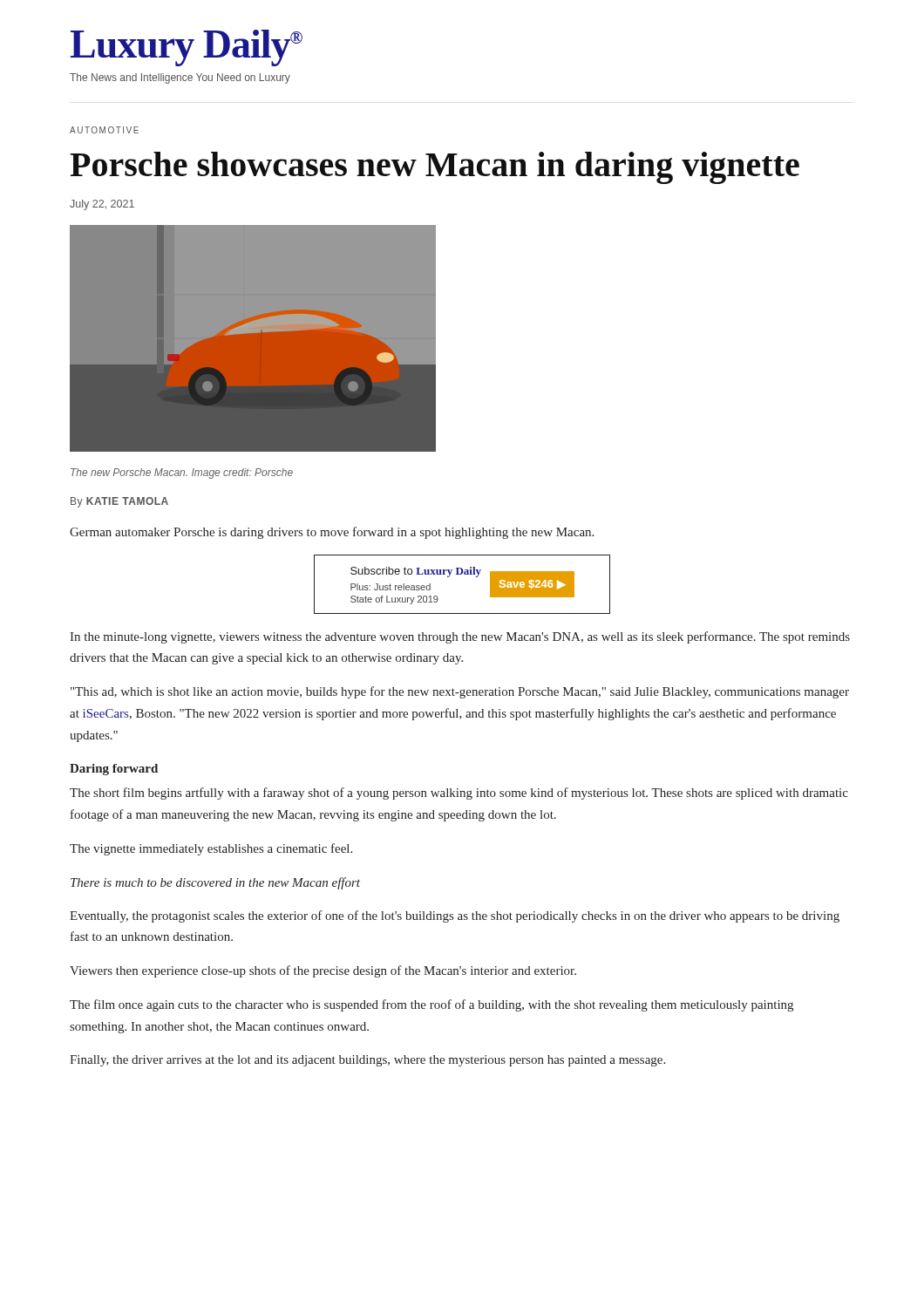Locate the caption that opens with "The new Porsche Macan. Image"
This screenshot has height=1308, width=924.
[x=182, y=473]
